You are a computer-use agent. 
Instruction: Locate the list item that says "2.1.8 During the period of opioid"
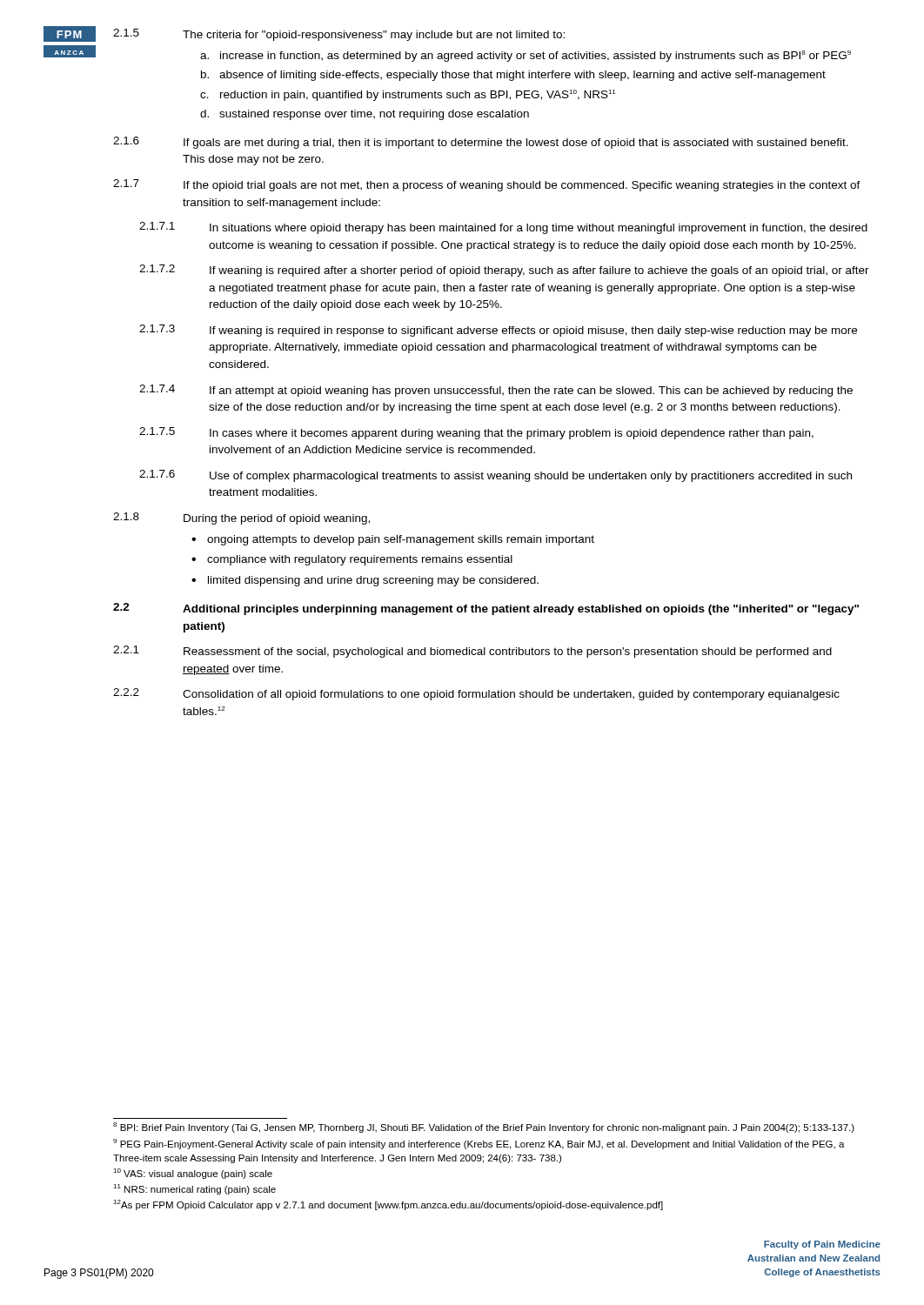pyautogui.click(x=492, y=551)
